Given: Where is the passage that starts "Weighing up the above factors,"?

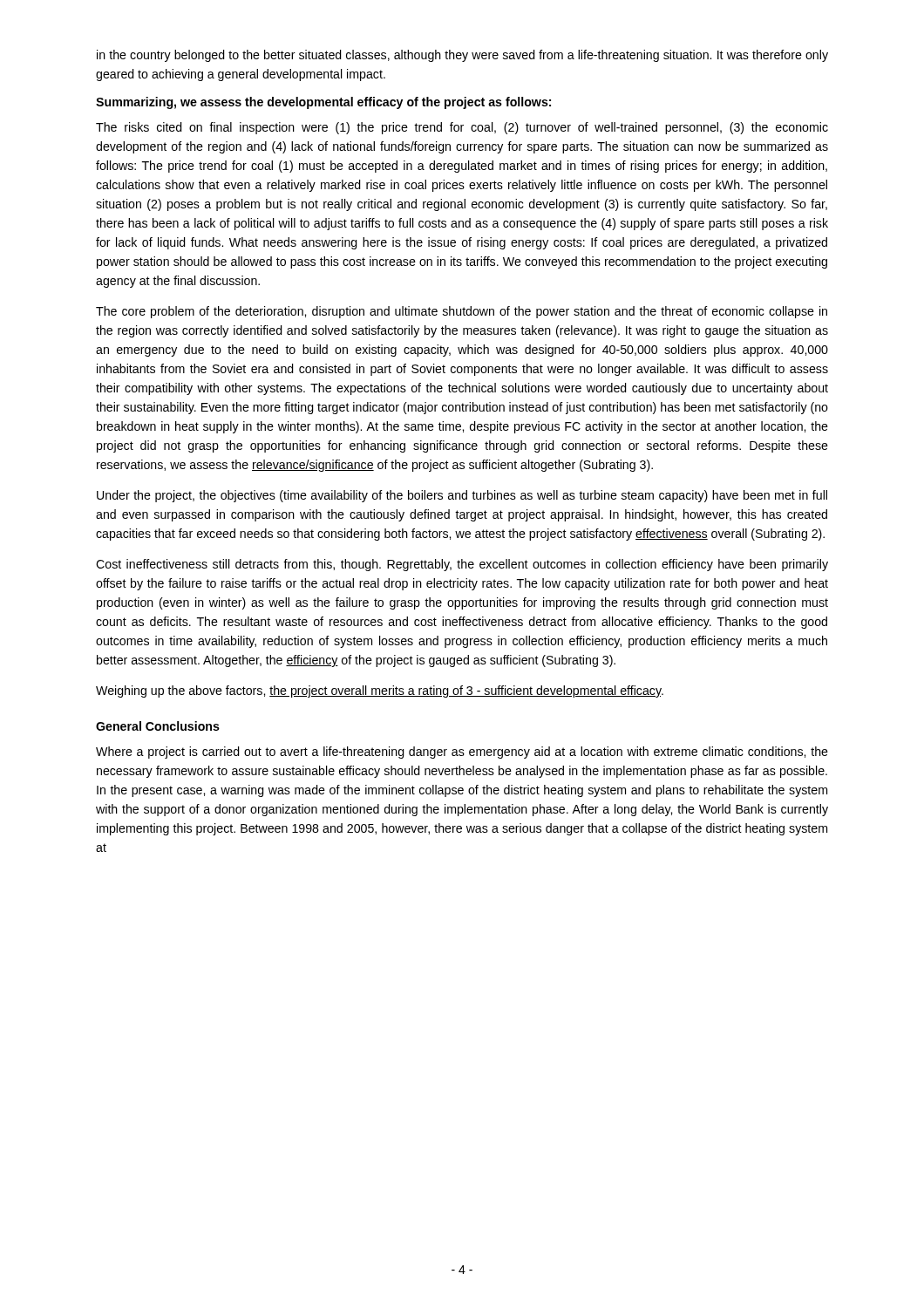Looking at the screenshot, I should click(x=462, y=691).
